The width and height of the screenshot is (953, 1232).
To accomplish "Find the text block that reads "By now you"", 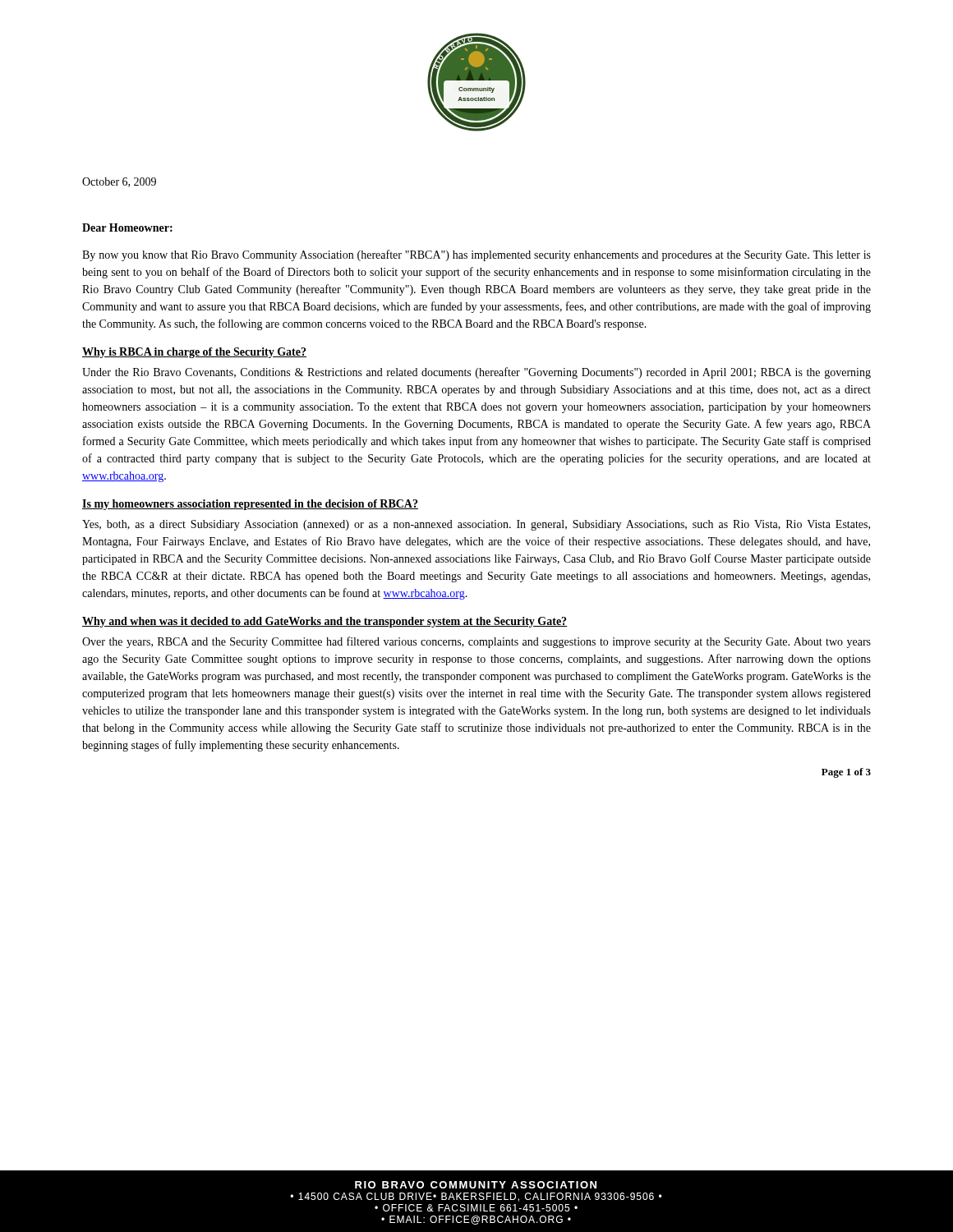I will click(x=476, y=290).
